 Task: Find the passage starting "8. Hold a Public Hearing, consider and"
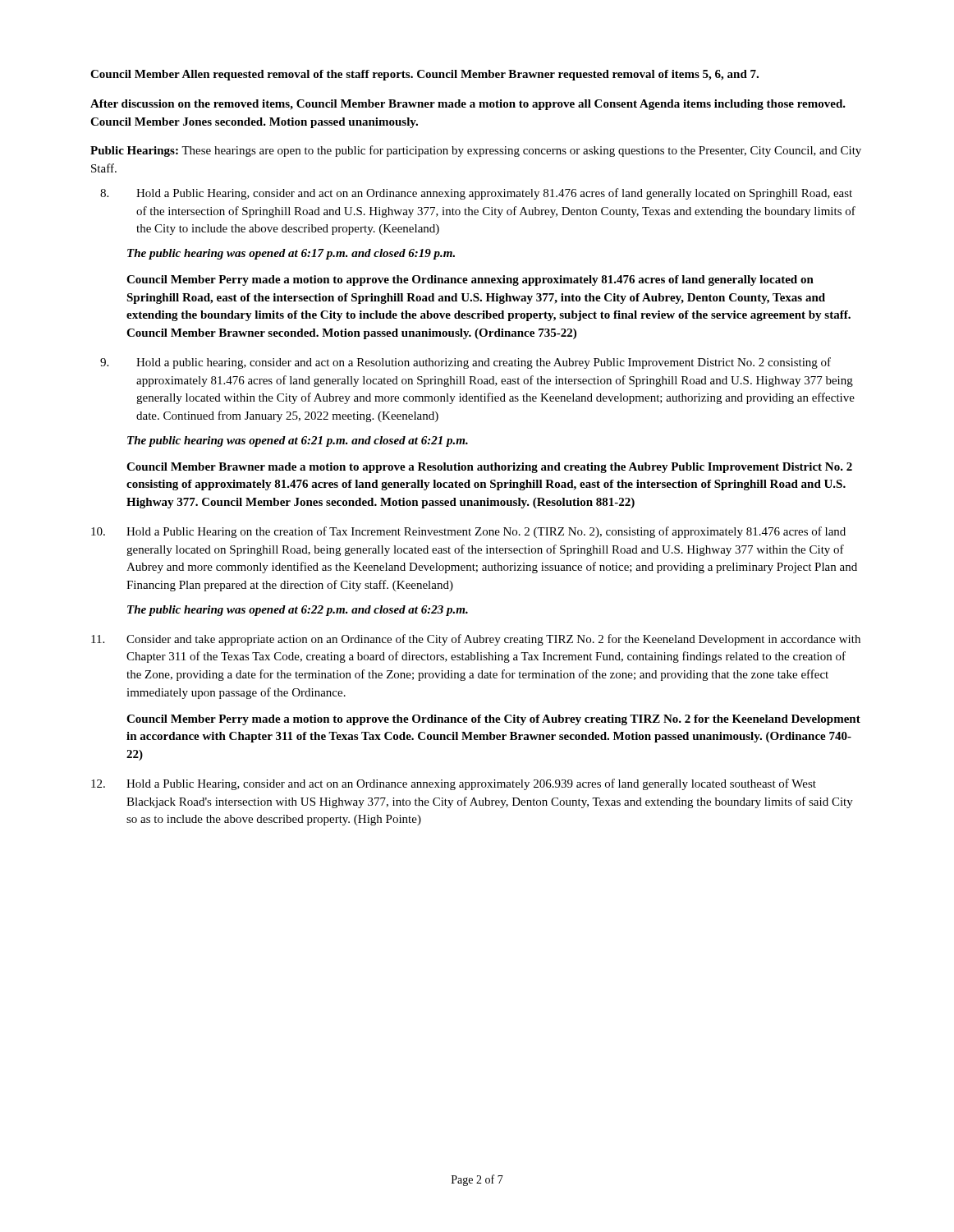click(477, 211)
